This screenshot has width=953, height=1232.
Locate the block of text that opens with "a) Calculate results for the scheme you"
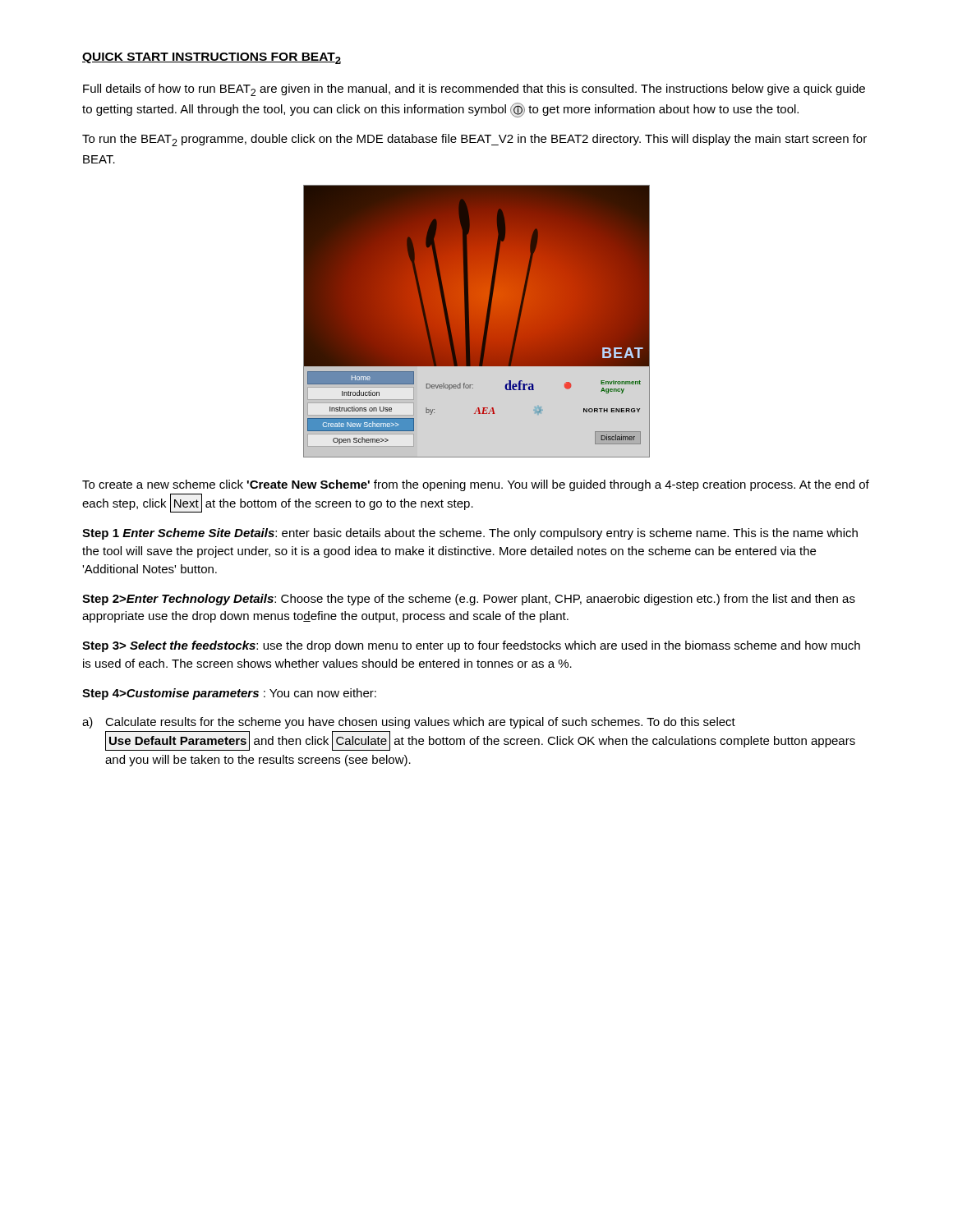[476, 741]
